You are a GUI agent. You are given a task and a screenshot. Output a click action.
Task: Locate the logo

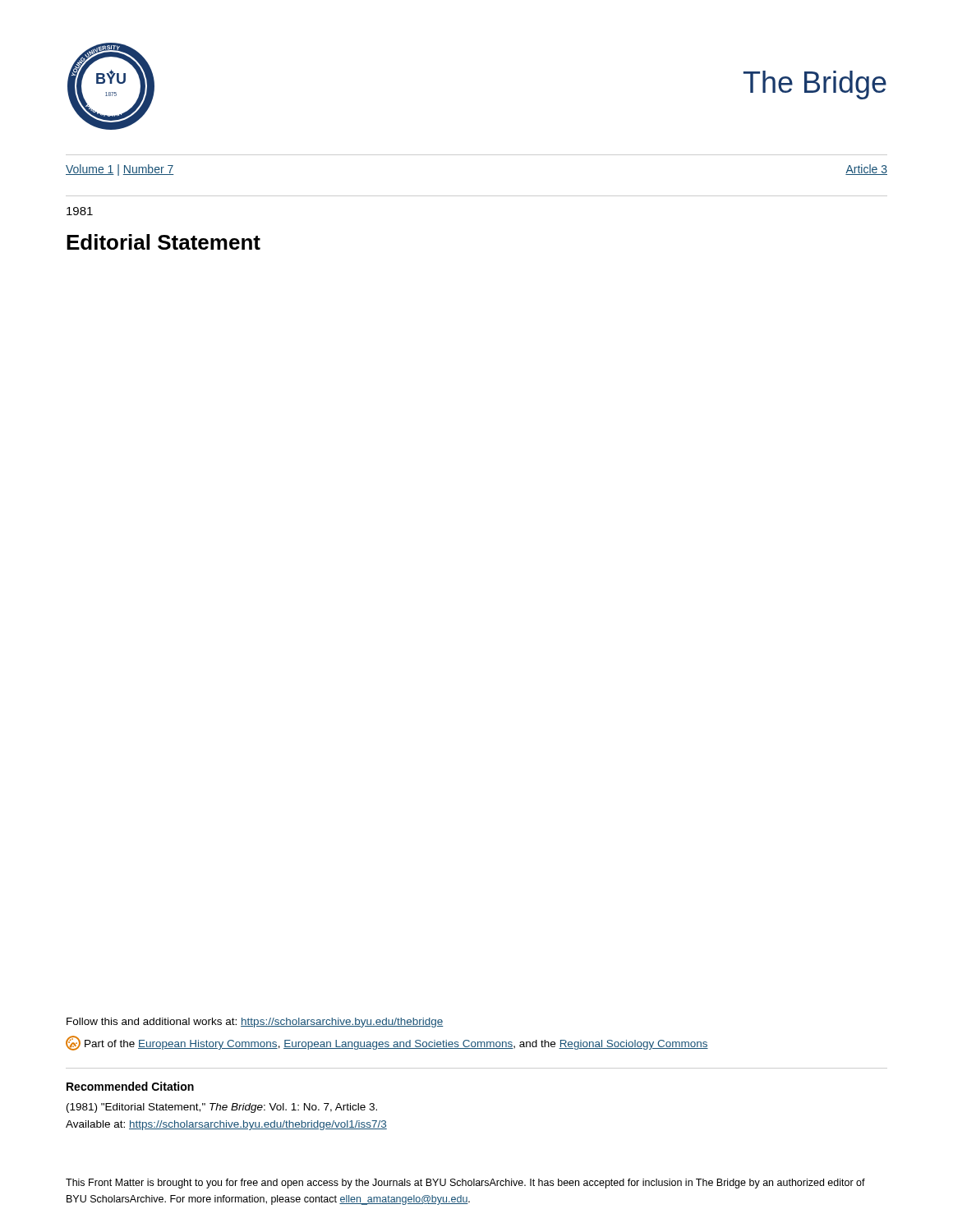point(111,86)
